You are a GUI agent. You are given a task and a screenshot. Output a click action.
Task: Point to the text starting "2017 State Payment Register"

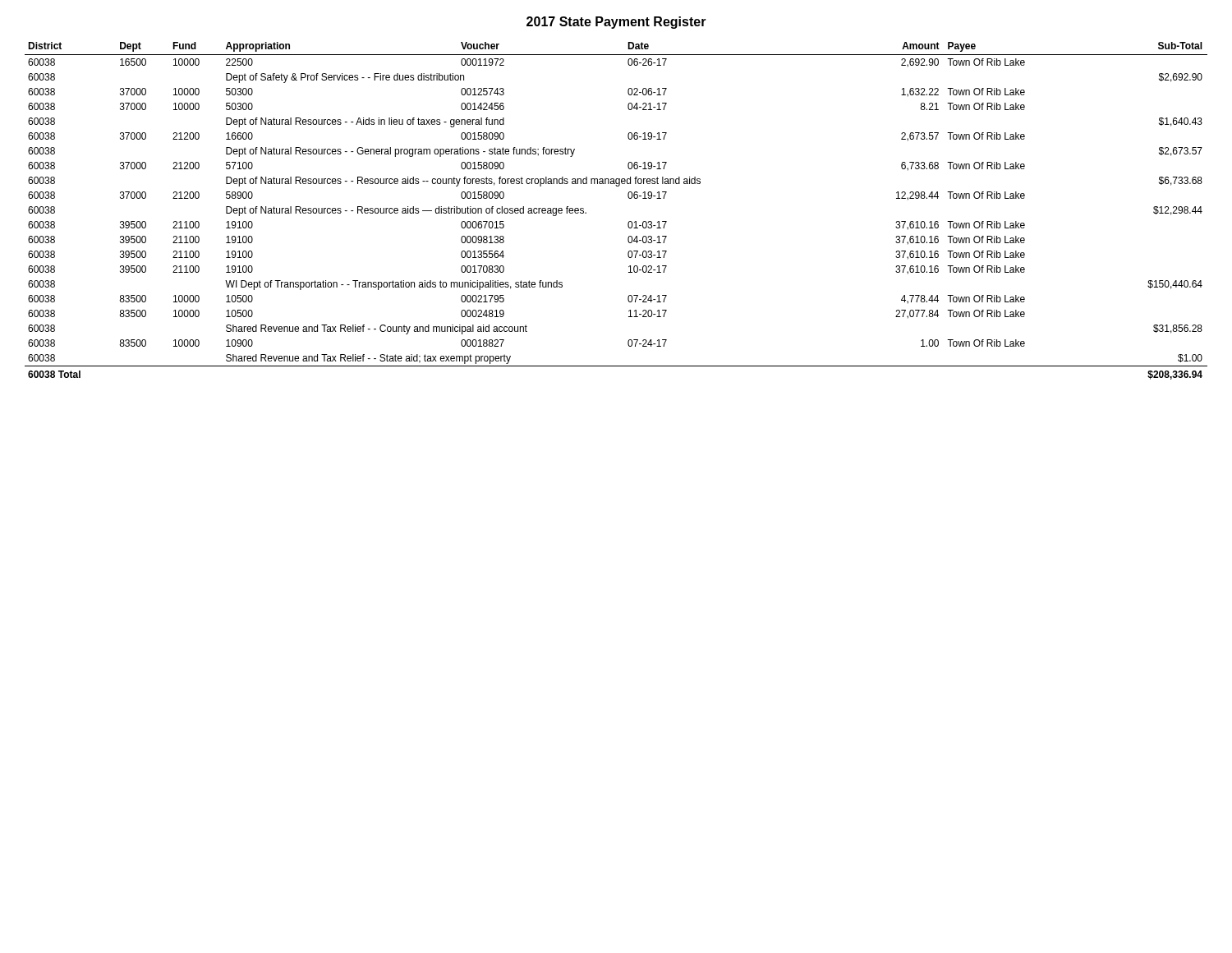(616, 22)
